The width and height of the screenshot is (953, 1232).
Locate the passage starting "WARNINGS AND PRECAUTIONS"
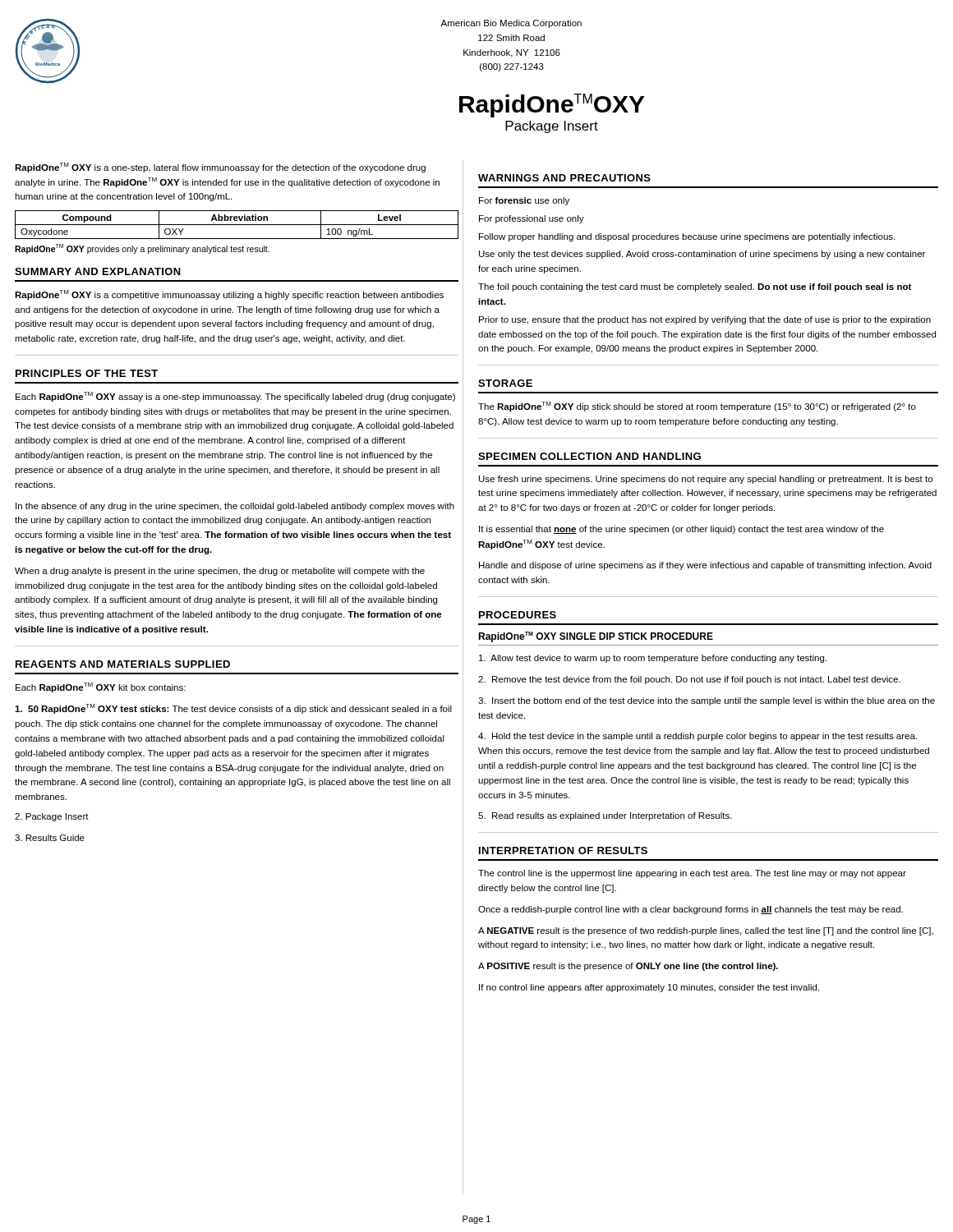[x=565, y=178]
